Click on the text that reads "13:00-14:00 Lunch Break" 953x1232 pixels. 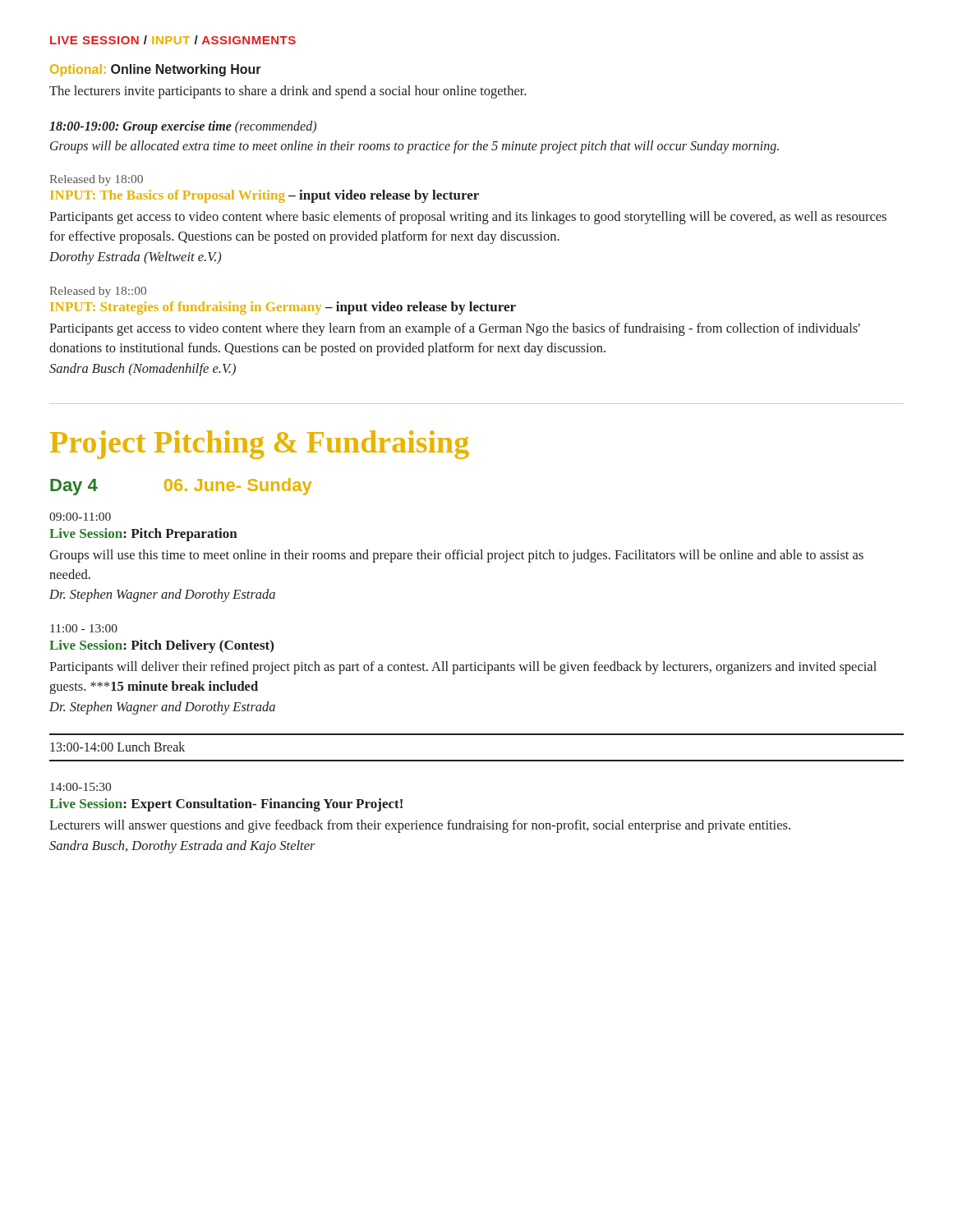[117, 747]
